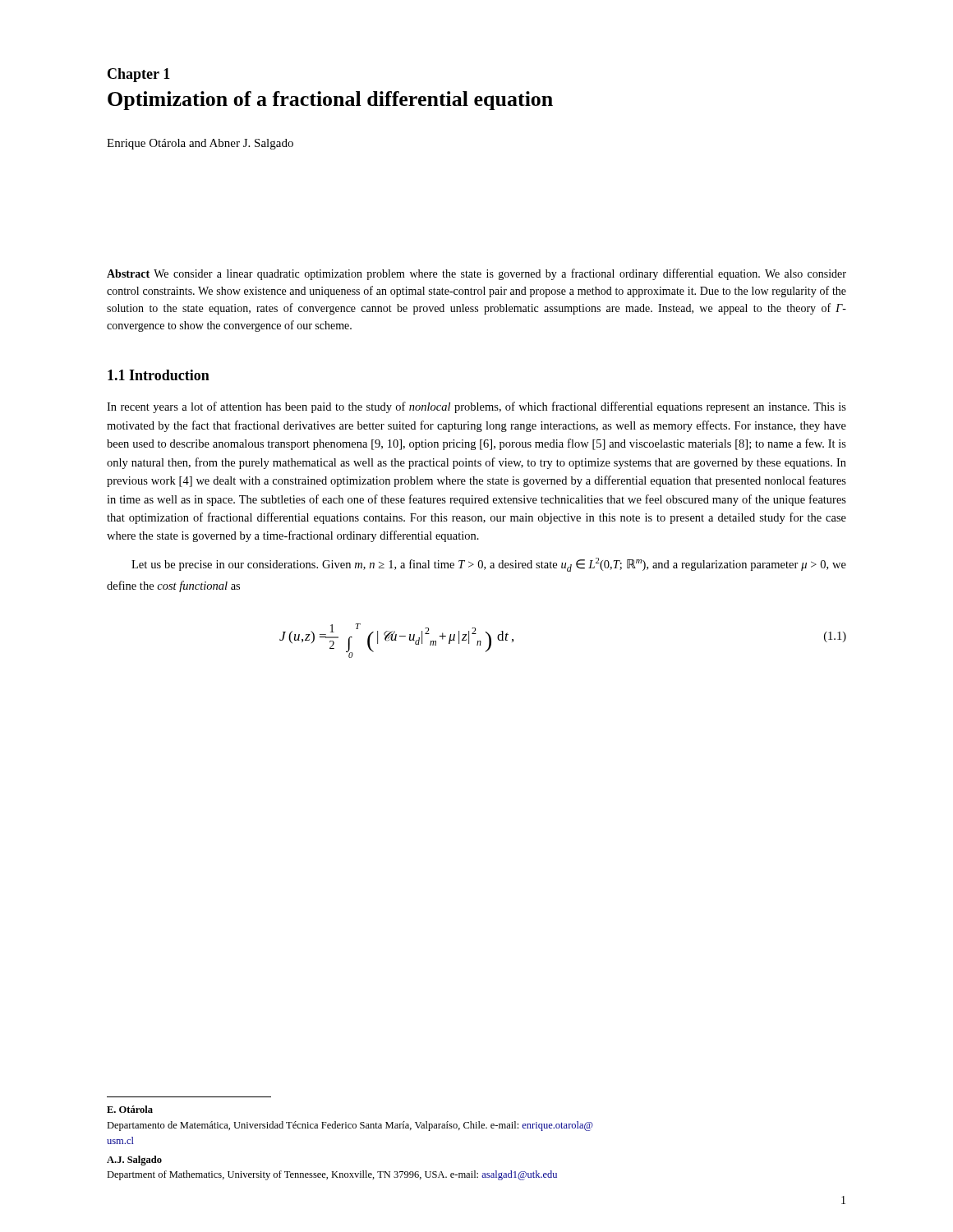The image size is (953, 1232).
Task: Click on the footnote with the text "E. Otárola Departamento de Matemática, Universidad"
Action: 130,1109
